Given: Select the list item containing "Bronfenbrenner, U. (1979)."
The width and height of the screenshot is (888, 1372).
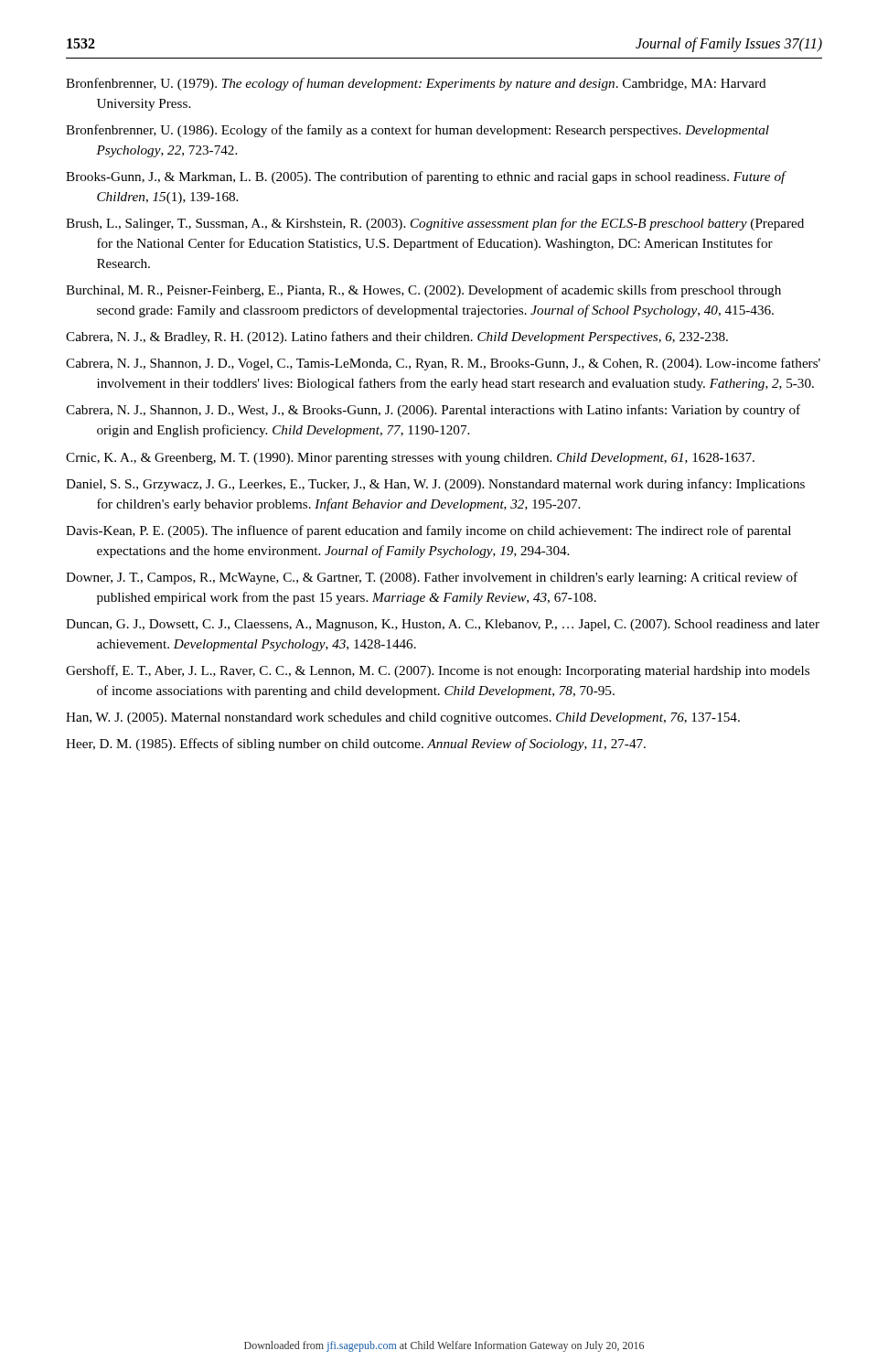Looking at the screenshot, I should (416, 93).
